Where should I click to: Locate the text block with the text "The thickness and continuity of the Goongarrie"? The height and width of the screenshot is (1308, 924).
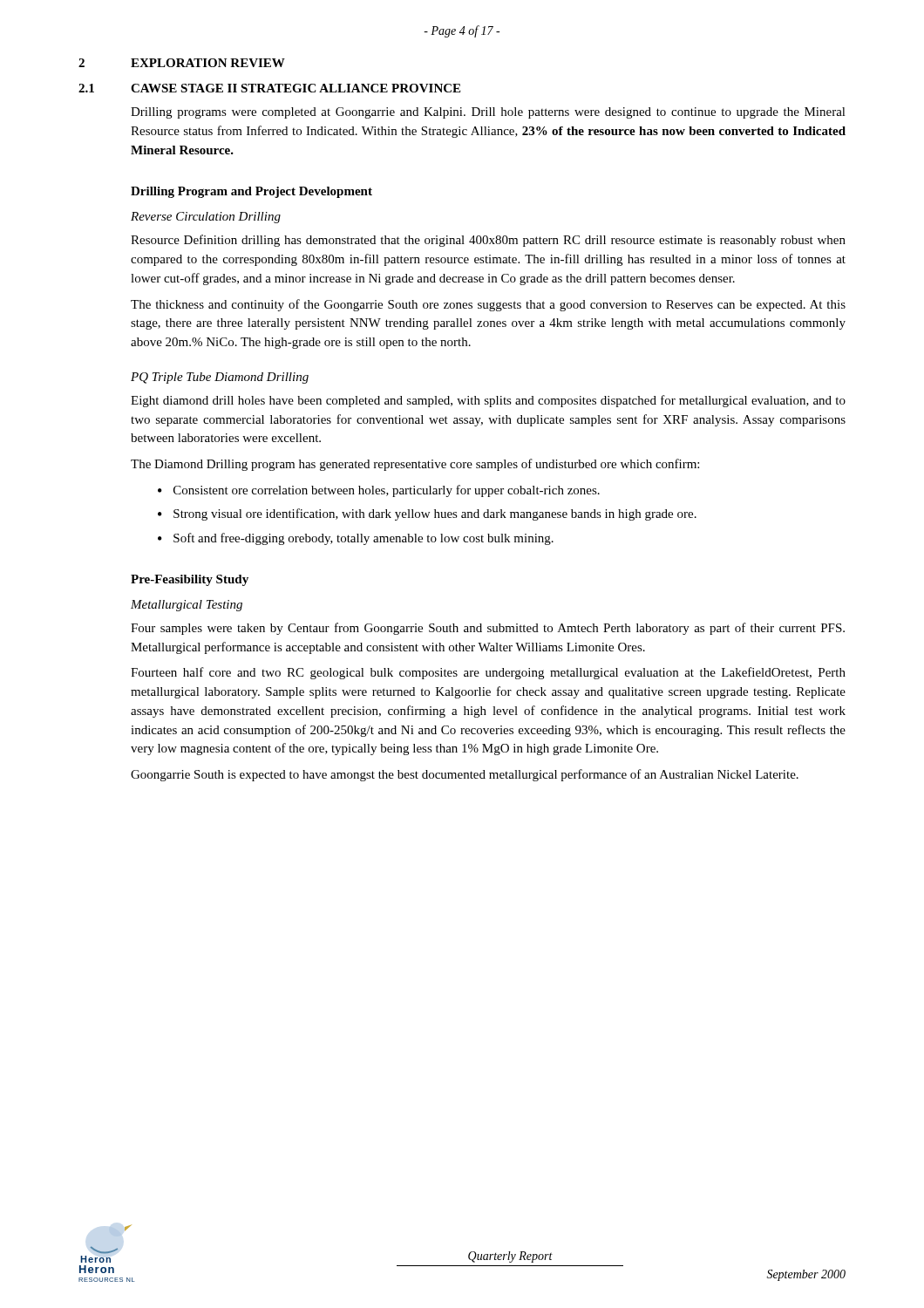488,323
